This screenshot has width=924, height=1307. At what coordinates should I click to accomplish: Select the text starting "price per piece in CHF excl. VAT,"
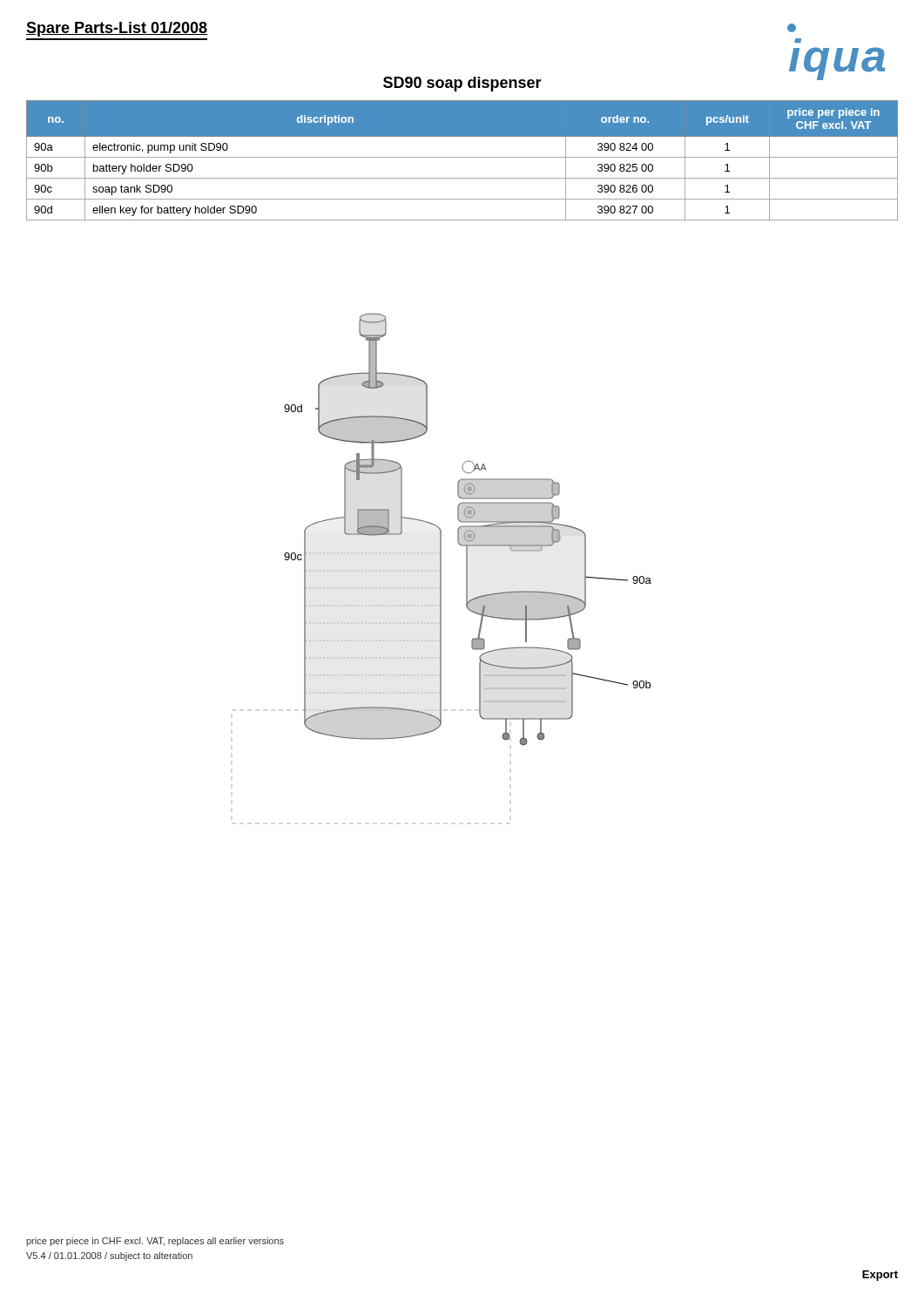pyautogui.click(x=155, y=1248)
